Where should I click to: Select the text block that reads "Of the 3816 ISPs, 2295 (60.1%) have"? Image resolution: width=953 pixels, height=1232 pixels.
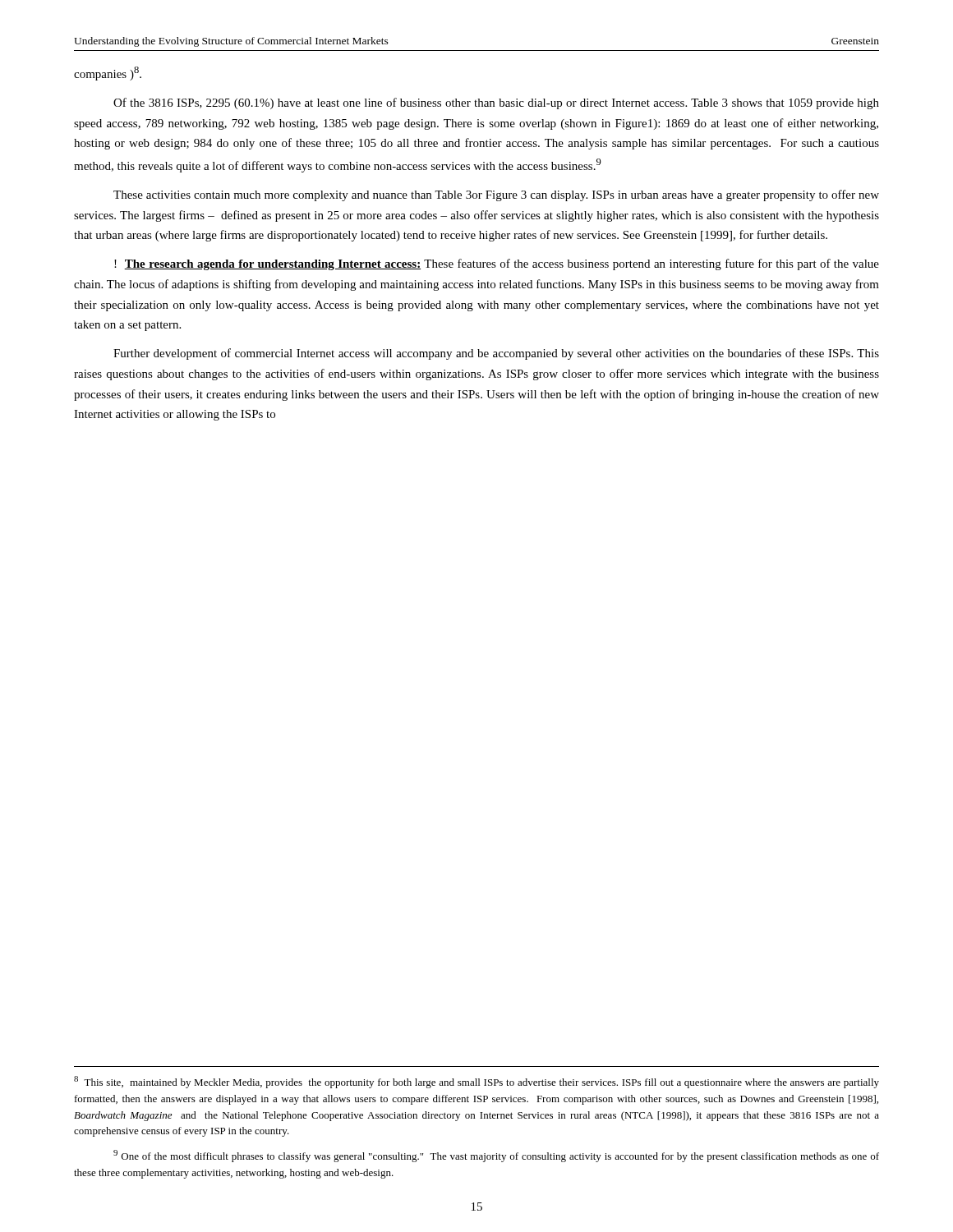(476, 135)
